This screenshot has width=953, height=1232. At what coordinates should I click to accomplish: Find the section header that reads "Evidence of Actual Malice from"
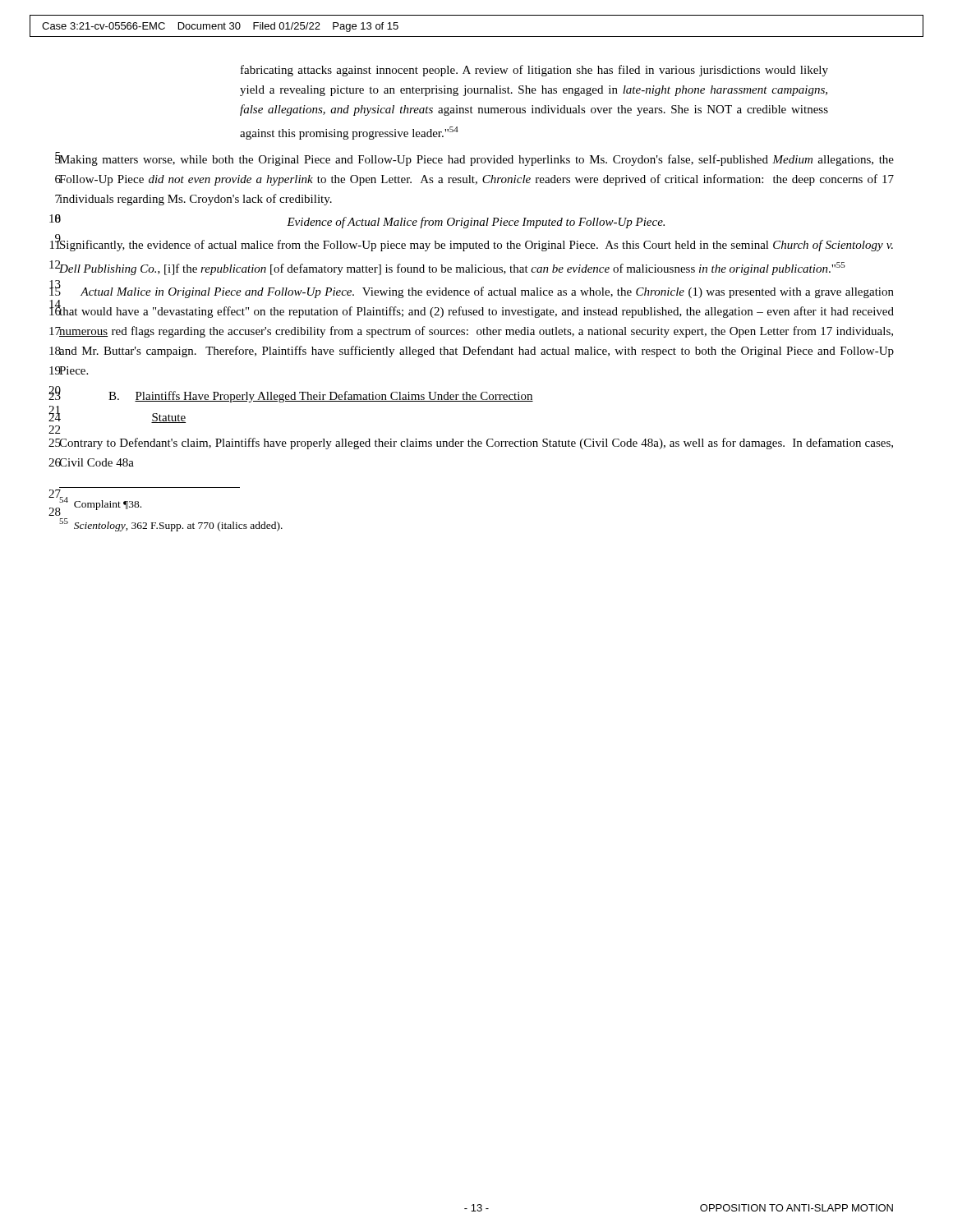click(x=476, y=222)
